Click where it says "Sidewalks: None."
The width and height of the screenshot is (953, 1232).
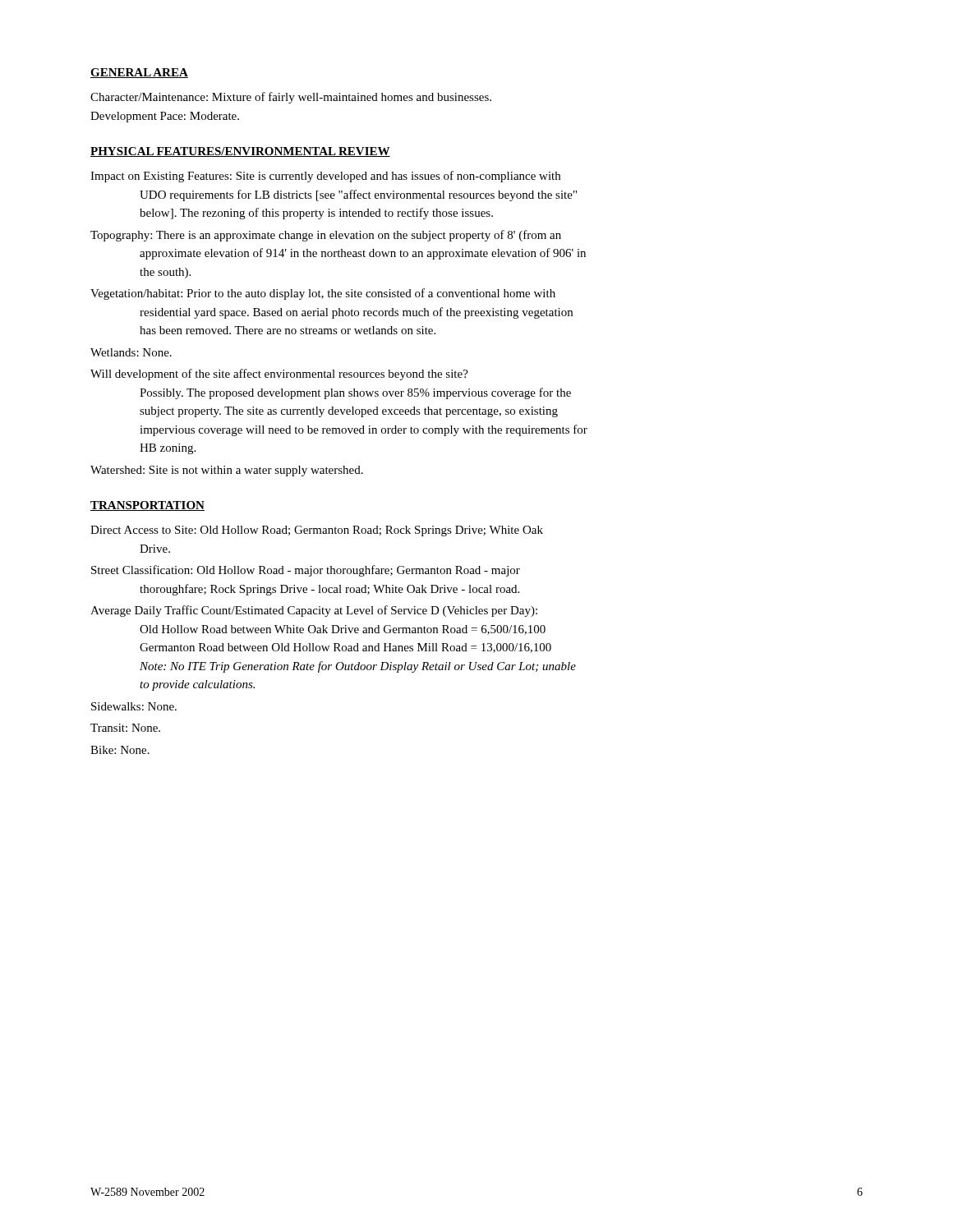[x=134, y=706]
